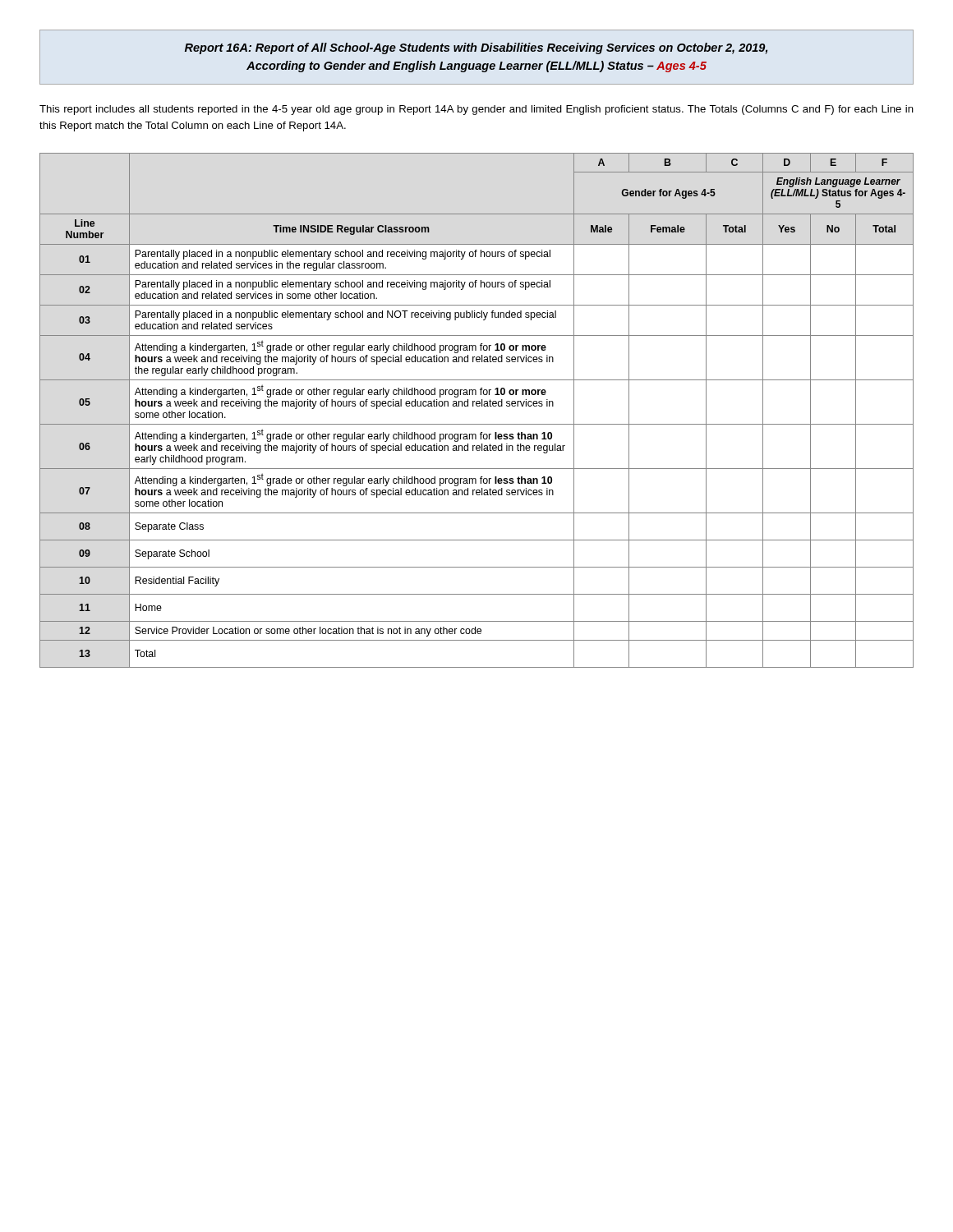Point to the region starting "Report 16A: Report of All School-Age"
953x1232 pixels.
coord(476,57)
